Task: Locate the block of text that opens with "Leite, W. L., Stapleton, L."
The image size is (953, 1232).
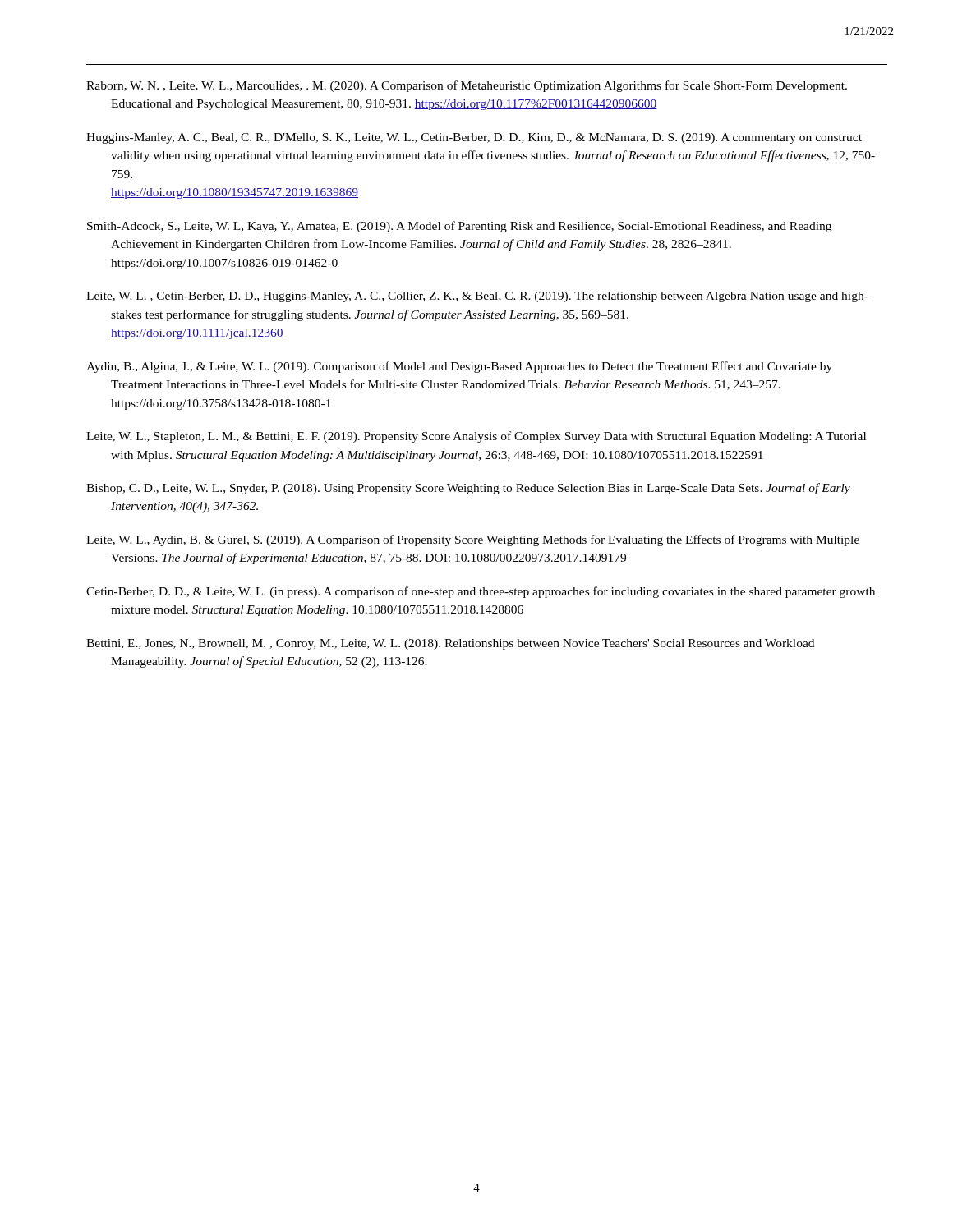Action: point(476,445)
